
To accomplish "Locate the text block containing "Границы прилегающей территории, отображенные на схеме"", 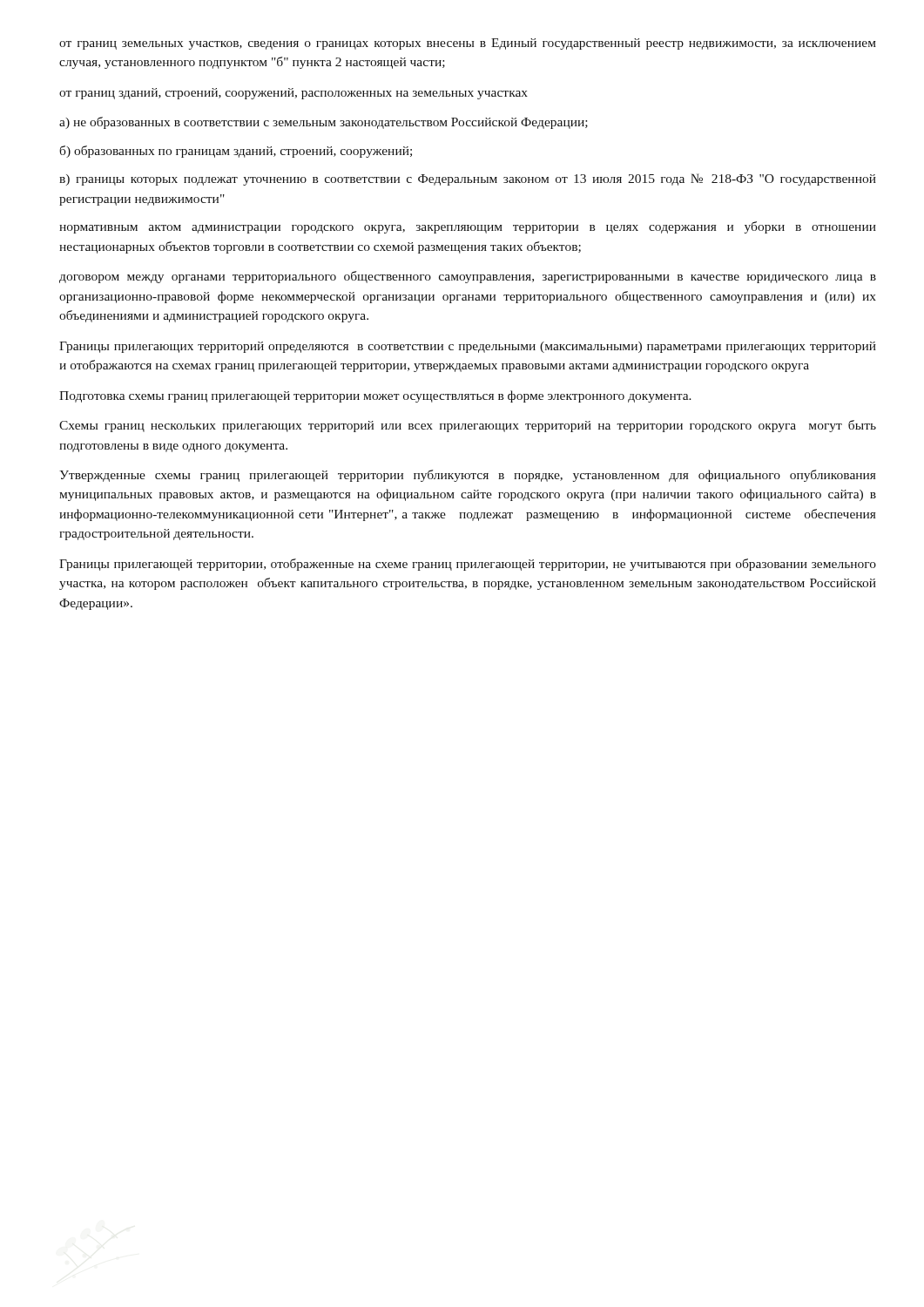I will pyautogui.click(x=468, y=583).
